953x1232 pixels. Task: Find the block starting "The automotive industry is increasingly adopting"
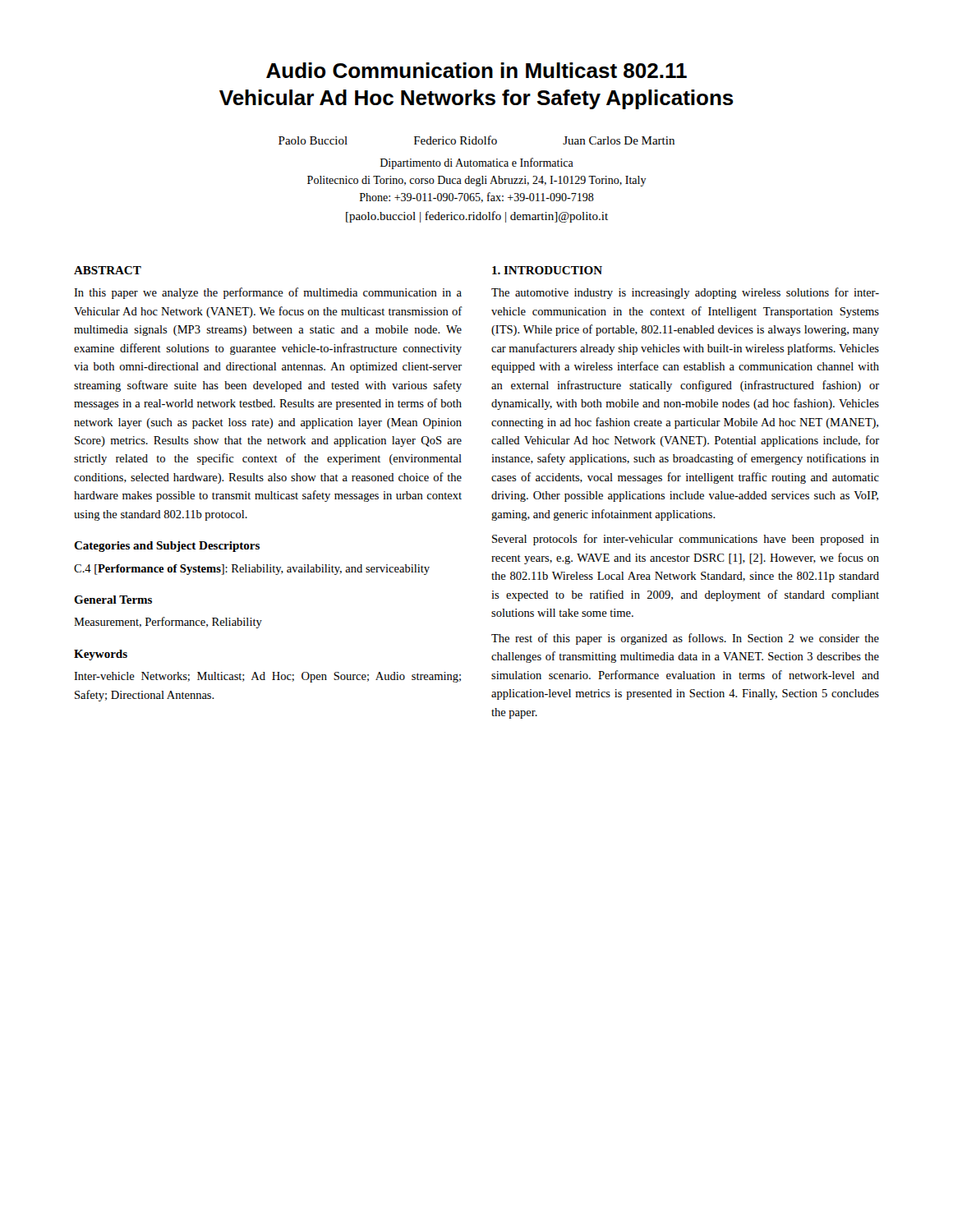pos(685,502)
